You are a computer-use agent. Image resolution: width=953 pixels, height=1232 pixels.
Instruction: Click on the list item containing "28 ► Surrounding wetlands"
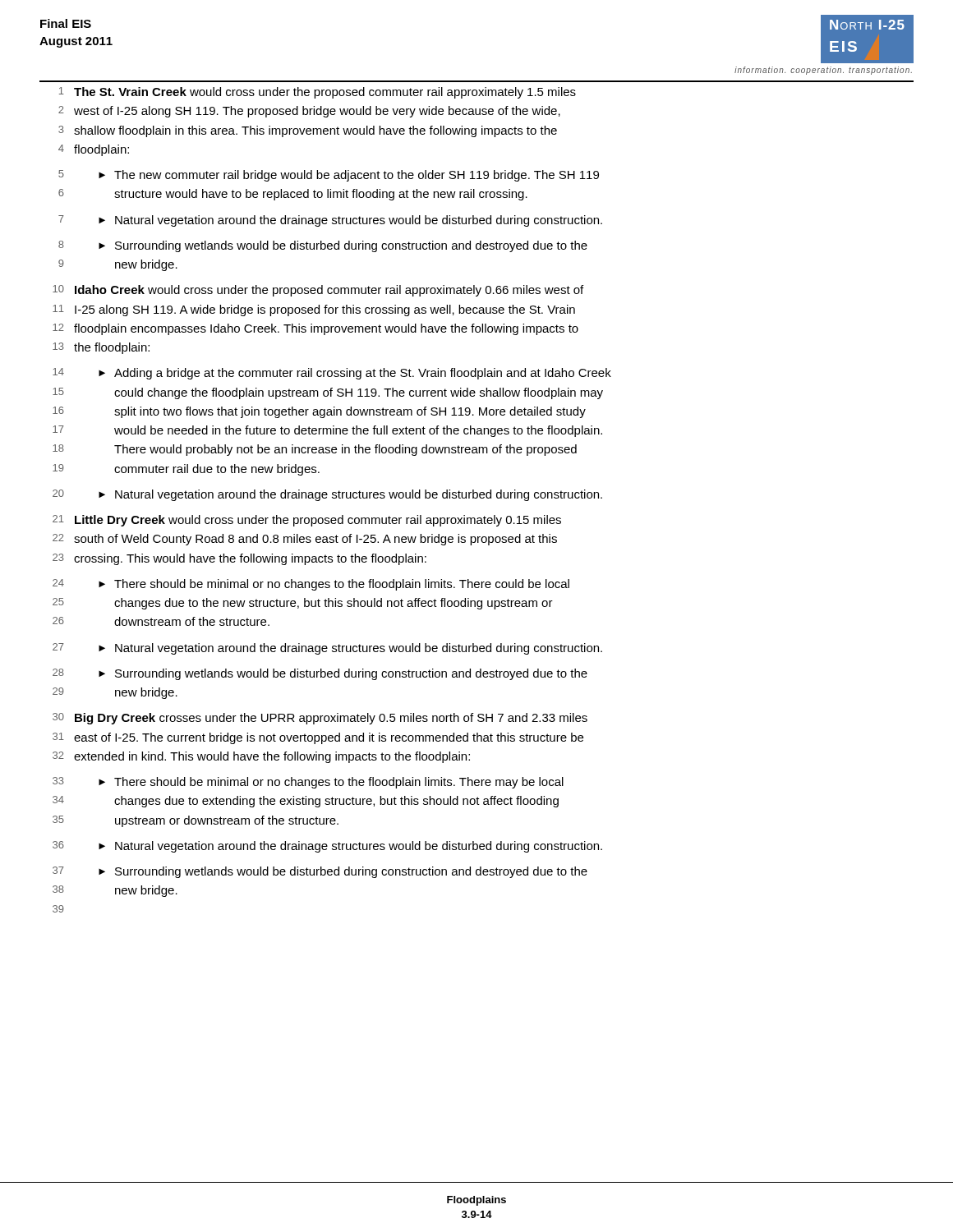pyautogui.click(x=476, y=683)
